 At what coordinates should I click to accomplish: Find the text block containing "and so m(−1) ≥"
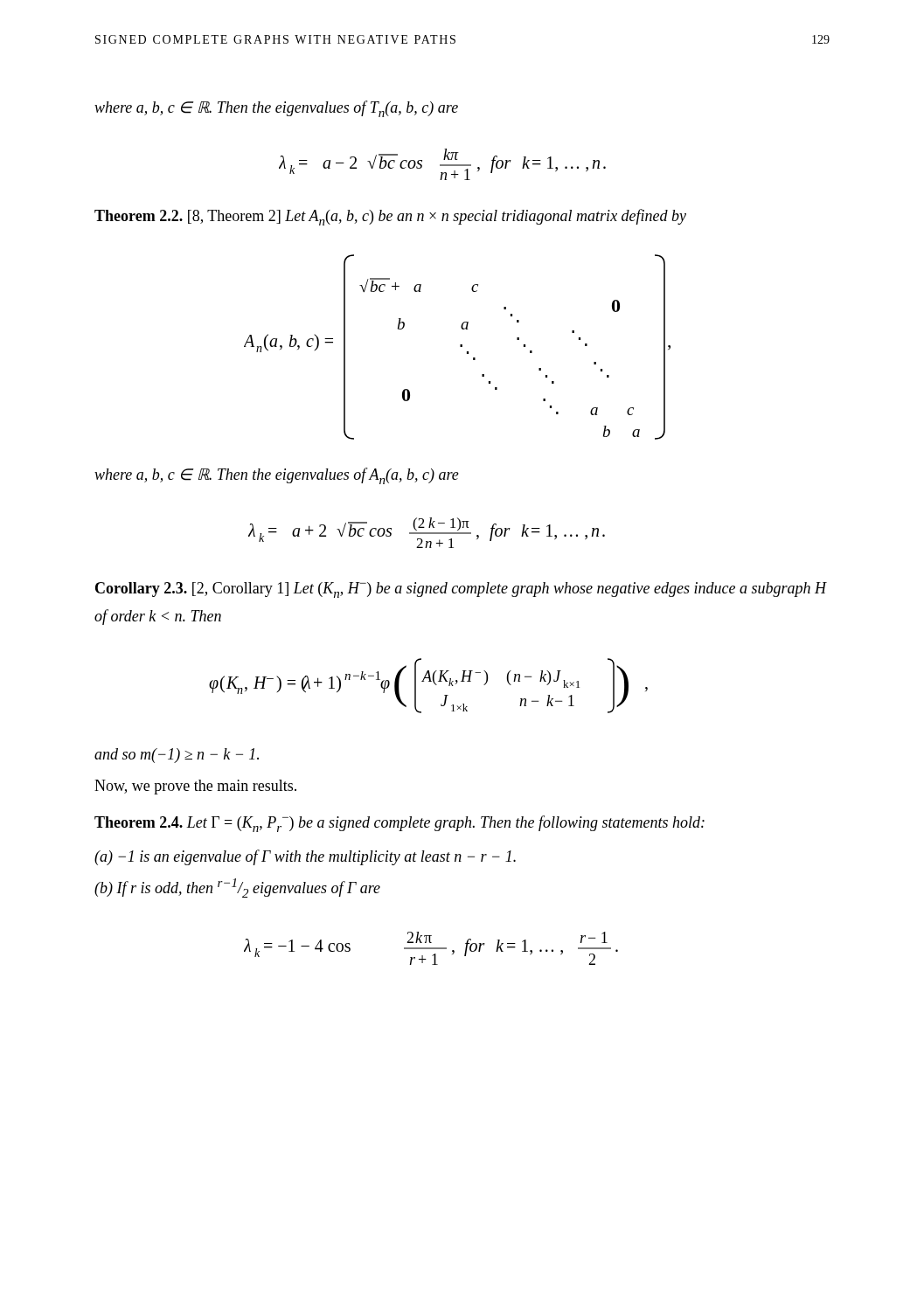point(177,754)
